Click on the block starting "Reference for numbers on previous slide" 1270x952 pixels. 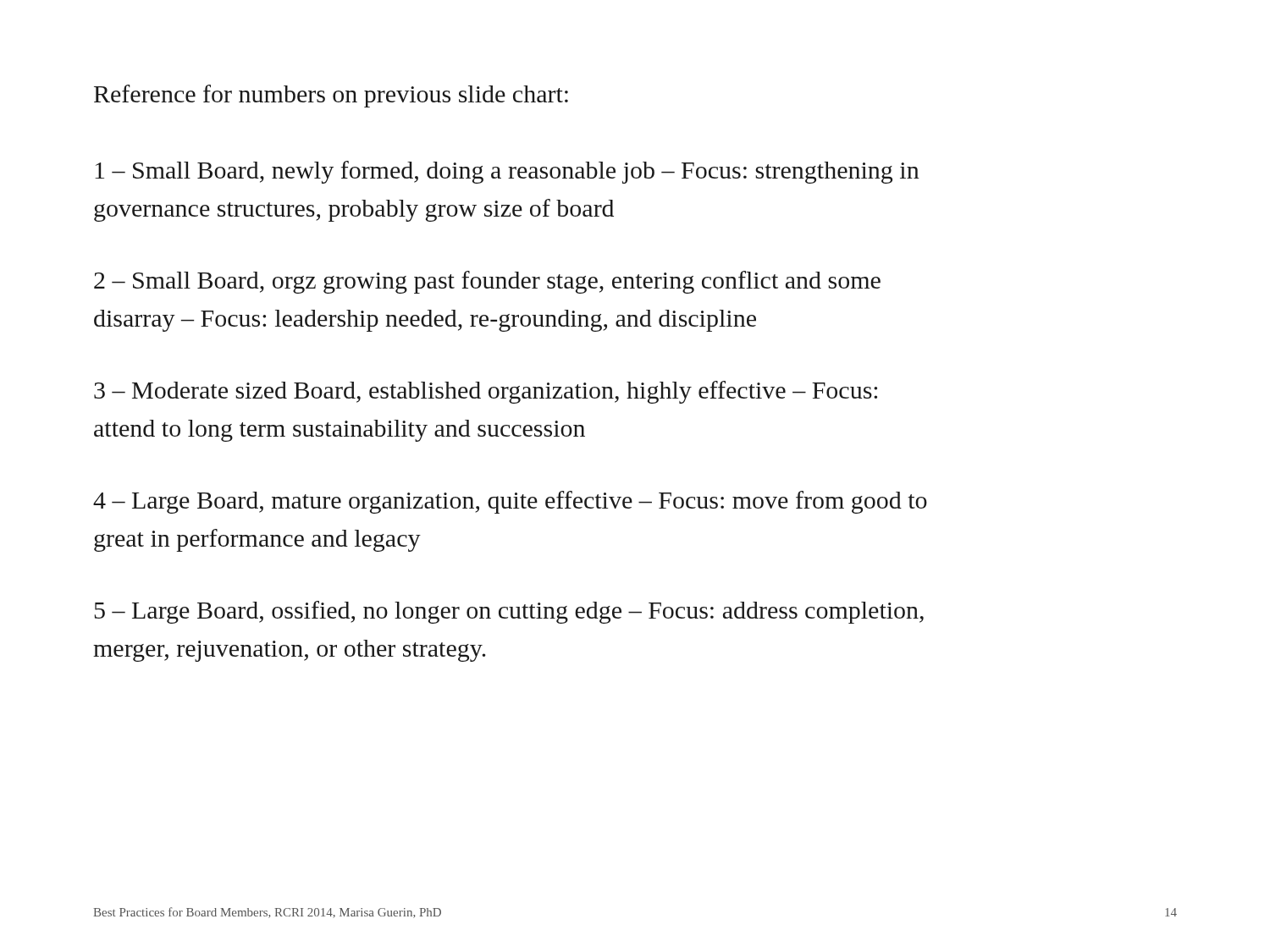point(332,94)
